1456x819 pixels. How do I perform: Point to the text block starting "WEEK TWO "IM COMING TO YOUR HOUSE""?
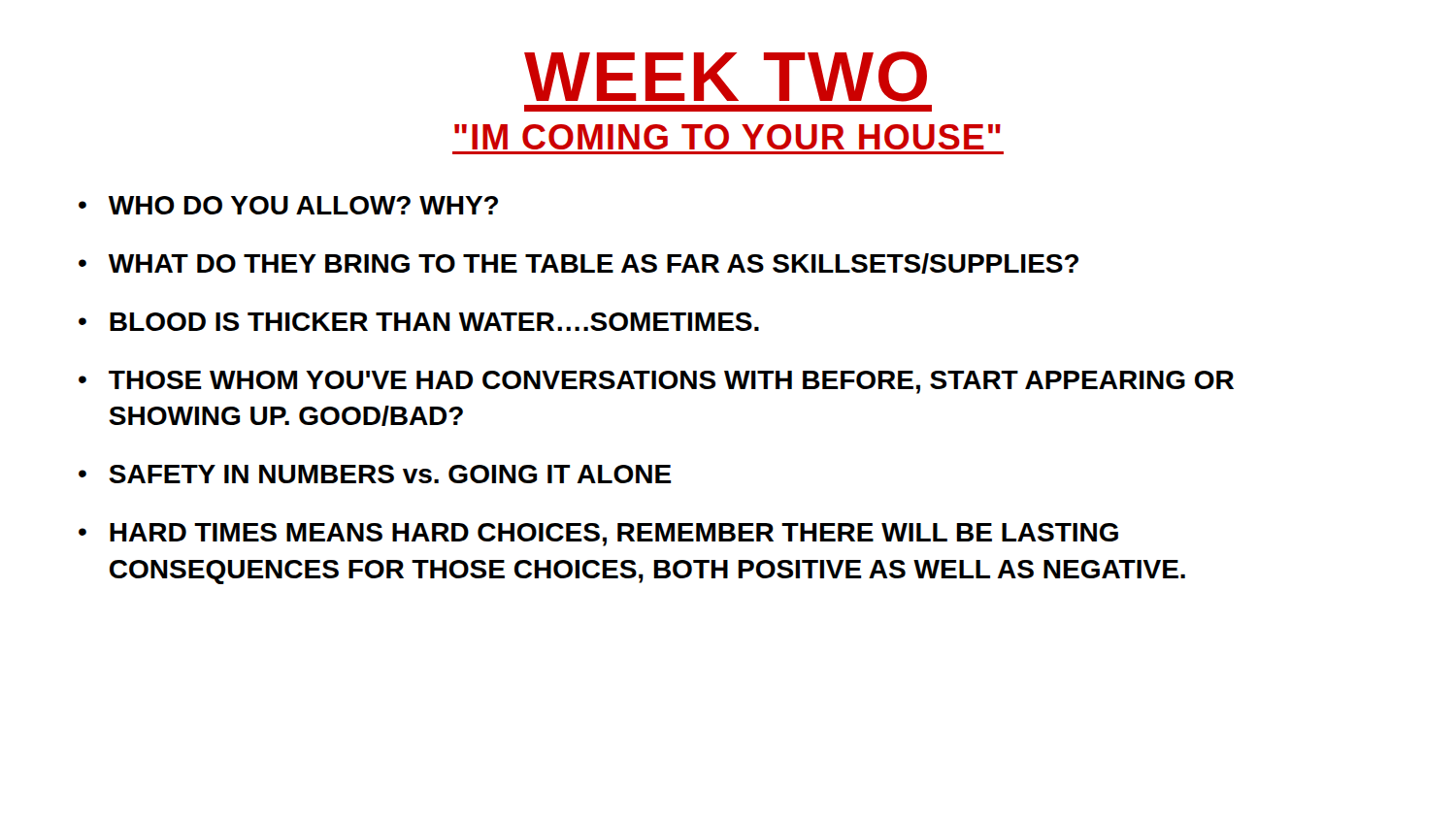(x=728, y=98)
